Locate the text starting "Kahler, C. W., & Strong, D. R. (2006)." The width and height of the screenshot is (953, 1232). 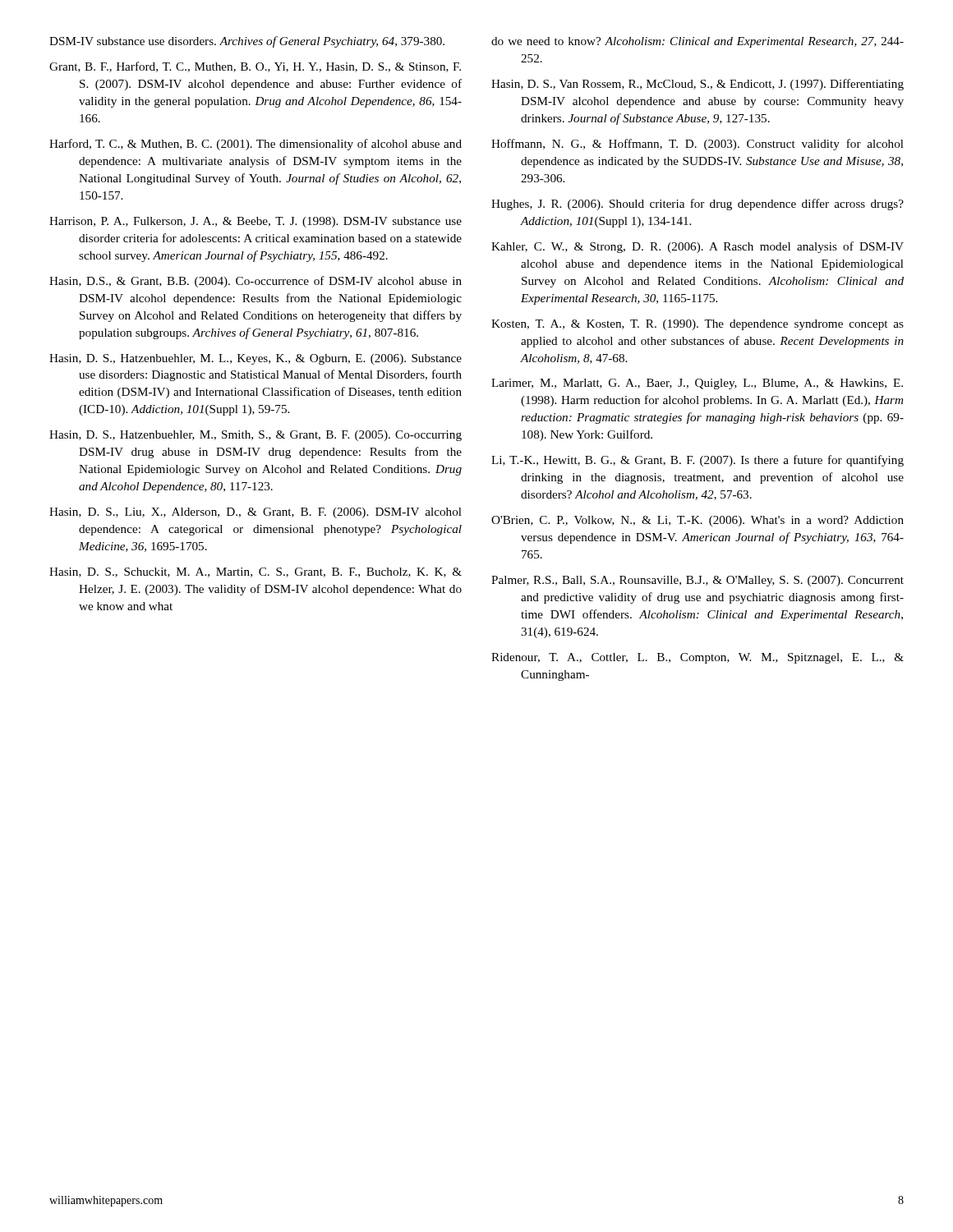pyautogui.click(x=698, y=272)
